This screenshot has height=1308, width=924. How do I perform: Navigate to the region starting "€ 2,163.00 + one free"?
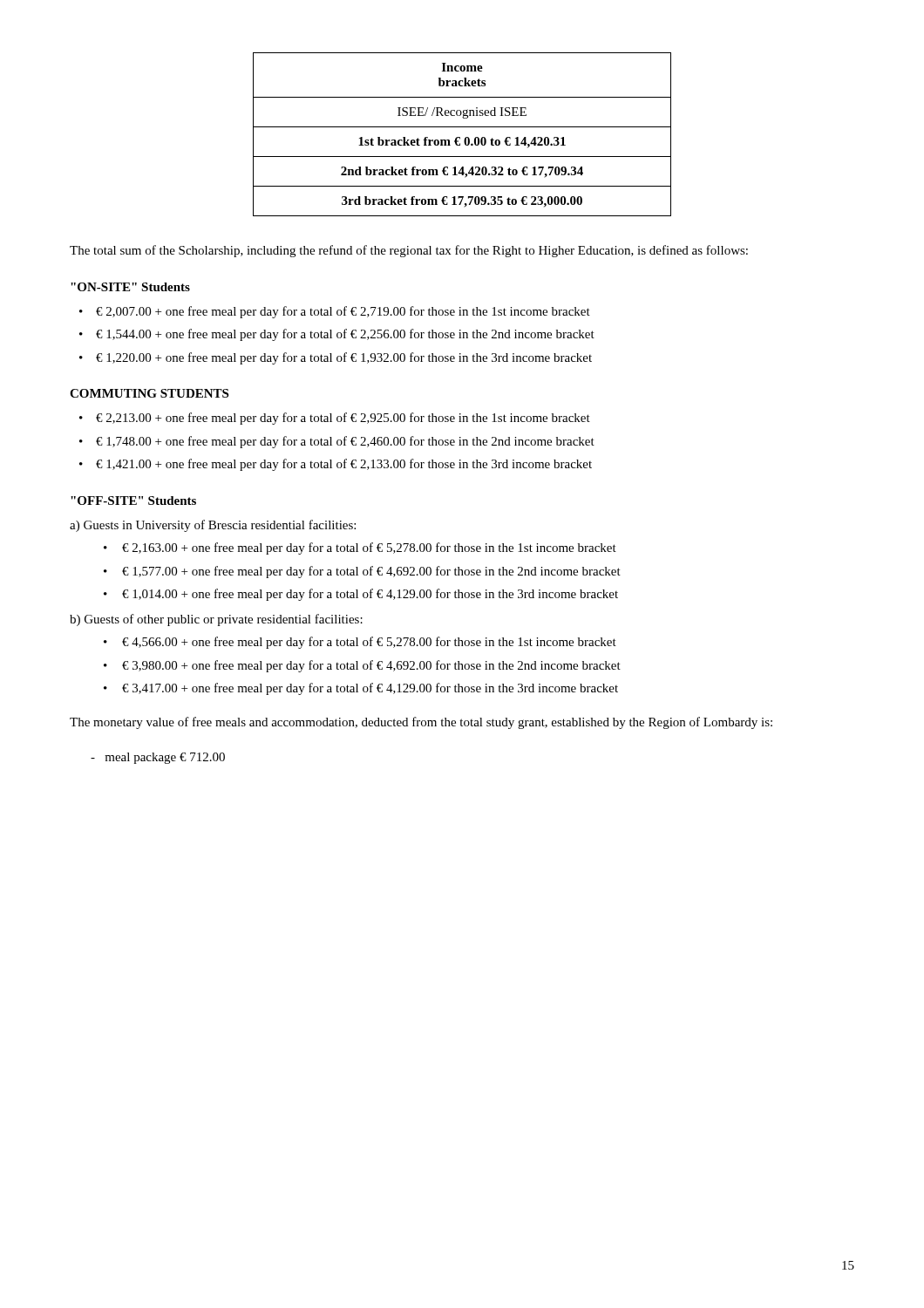[369, 548]
